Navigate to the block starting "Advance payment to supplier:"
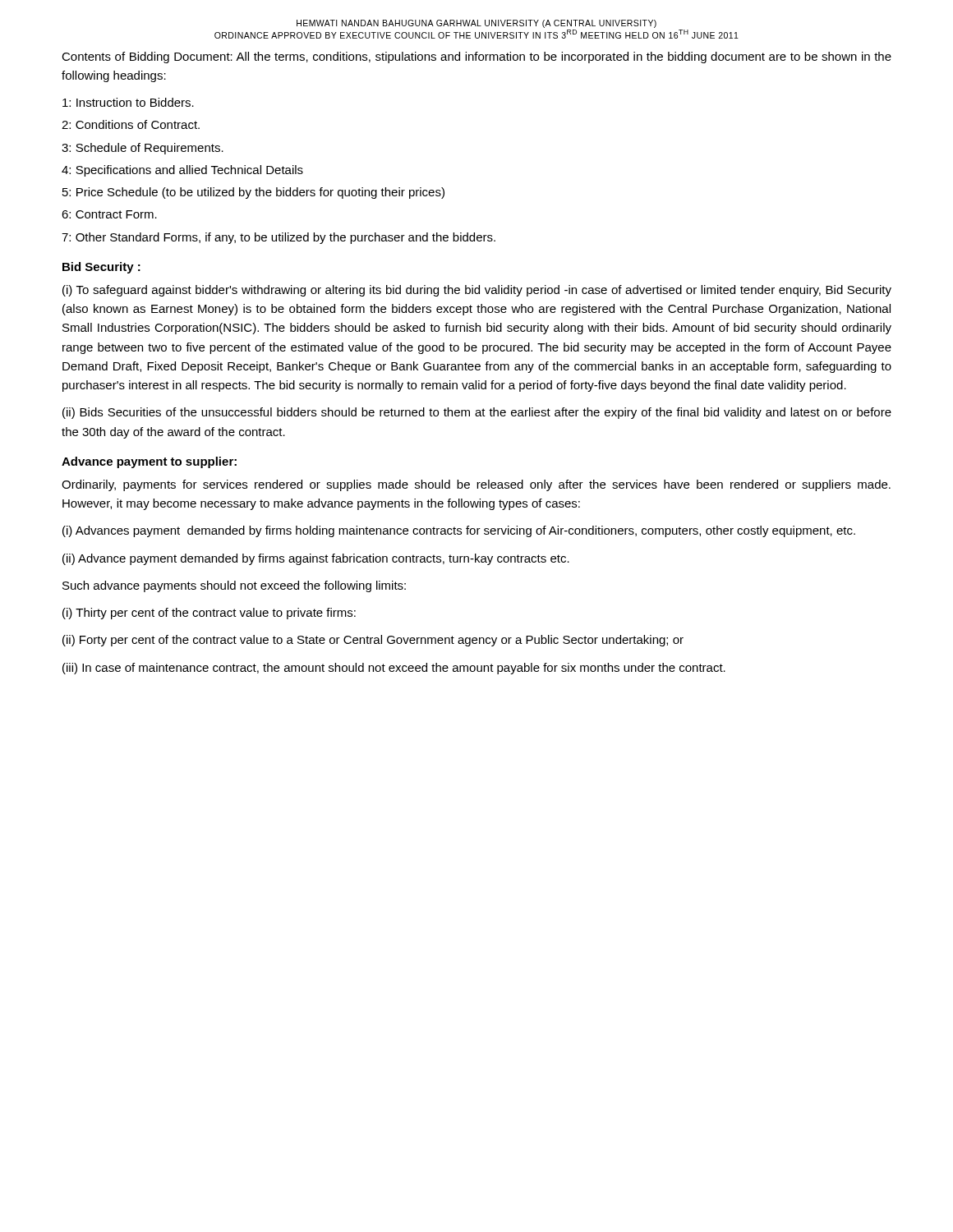The height and width of the screenshot is (1232, 953). pyautogui.click(x=150, y=461)
